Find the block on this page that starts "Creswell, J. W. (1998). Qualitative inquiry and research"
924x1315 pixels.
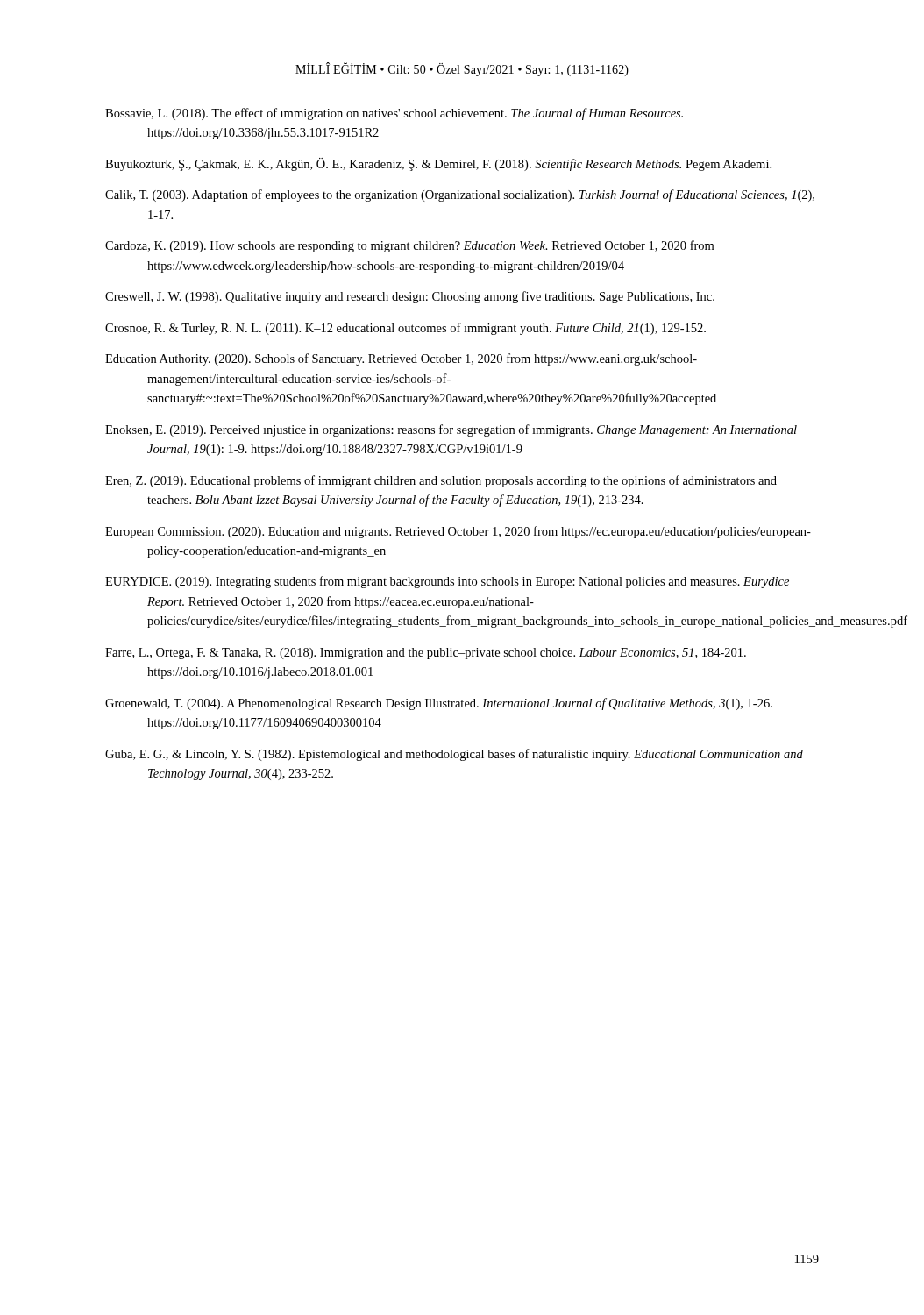pyautogui.click(x=410, y=297)
